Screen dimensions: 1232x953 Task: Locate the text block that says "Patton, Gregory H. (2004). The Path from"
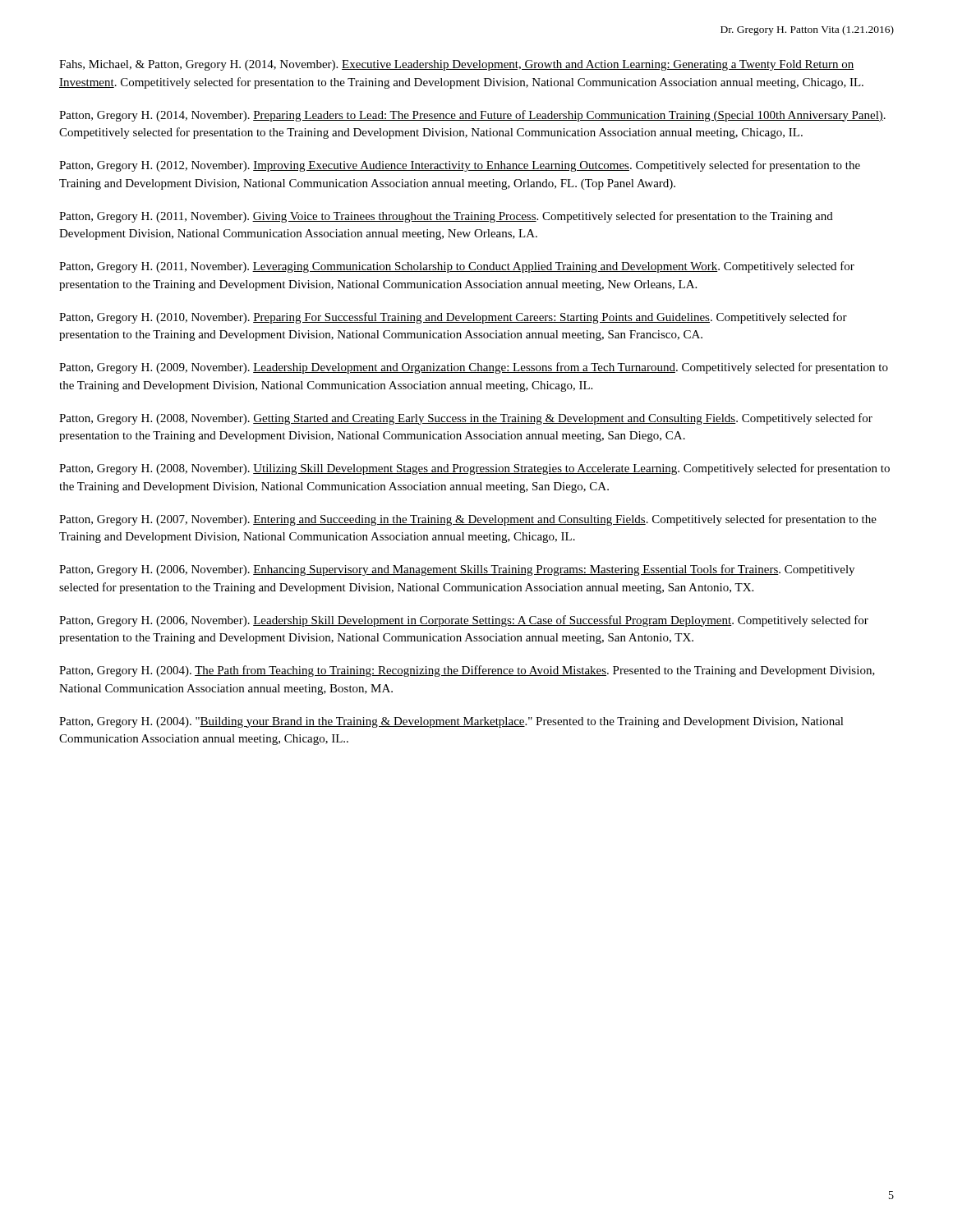(467, 679)
